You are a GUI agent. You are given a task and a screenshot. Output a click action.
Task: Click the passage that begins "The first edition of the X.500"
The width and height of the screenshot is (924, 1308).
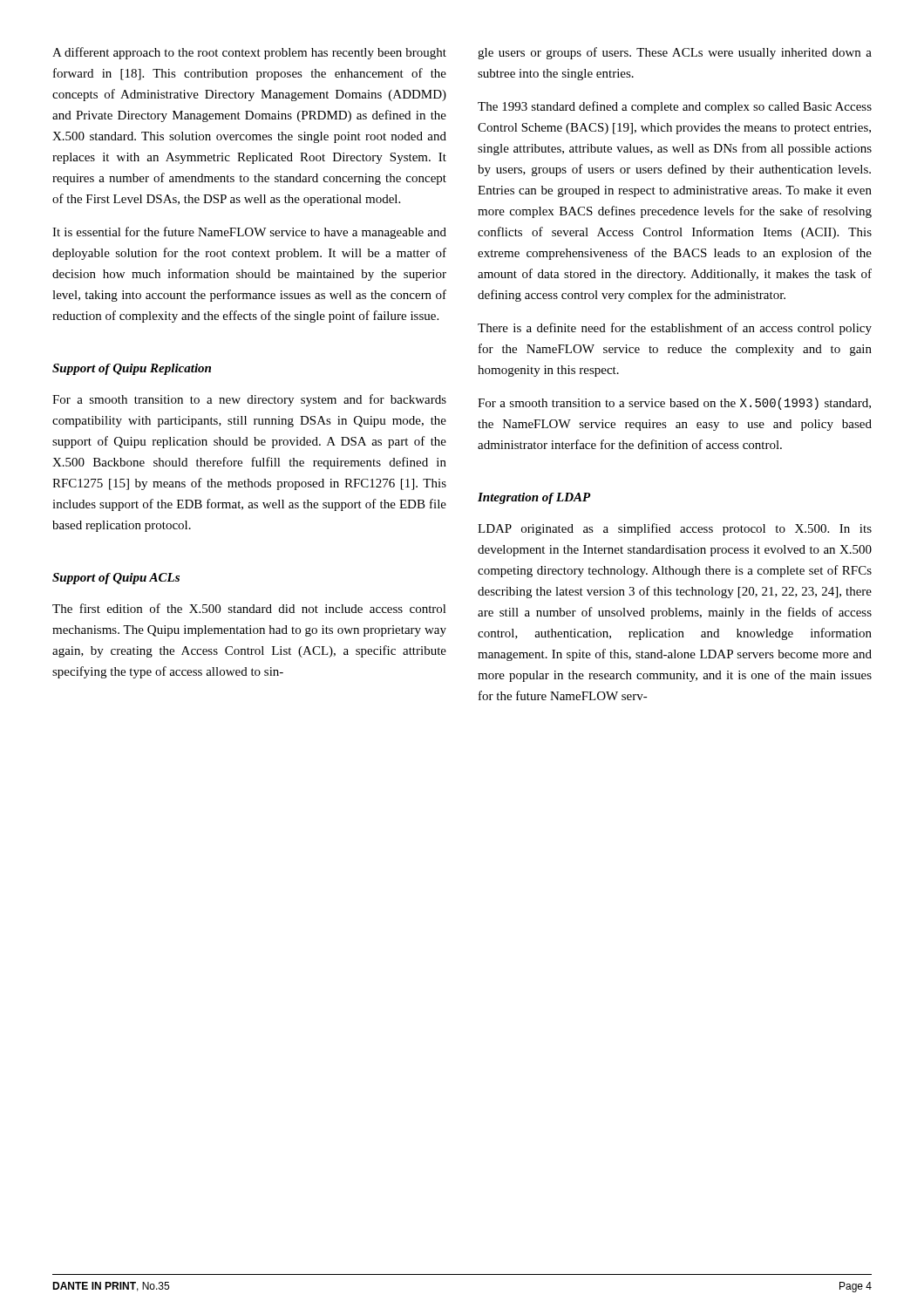(249, 640)
